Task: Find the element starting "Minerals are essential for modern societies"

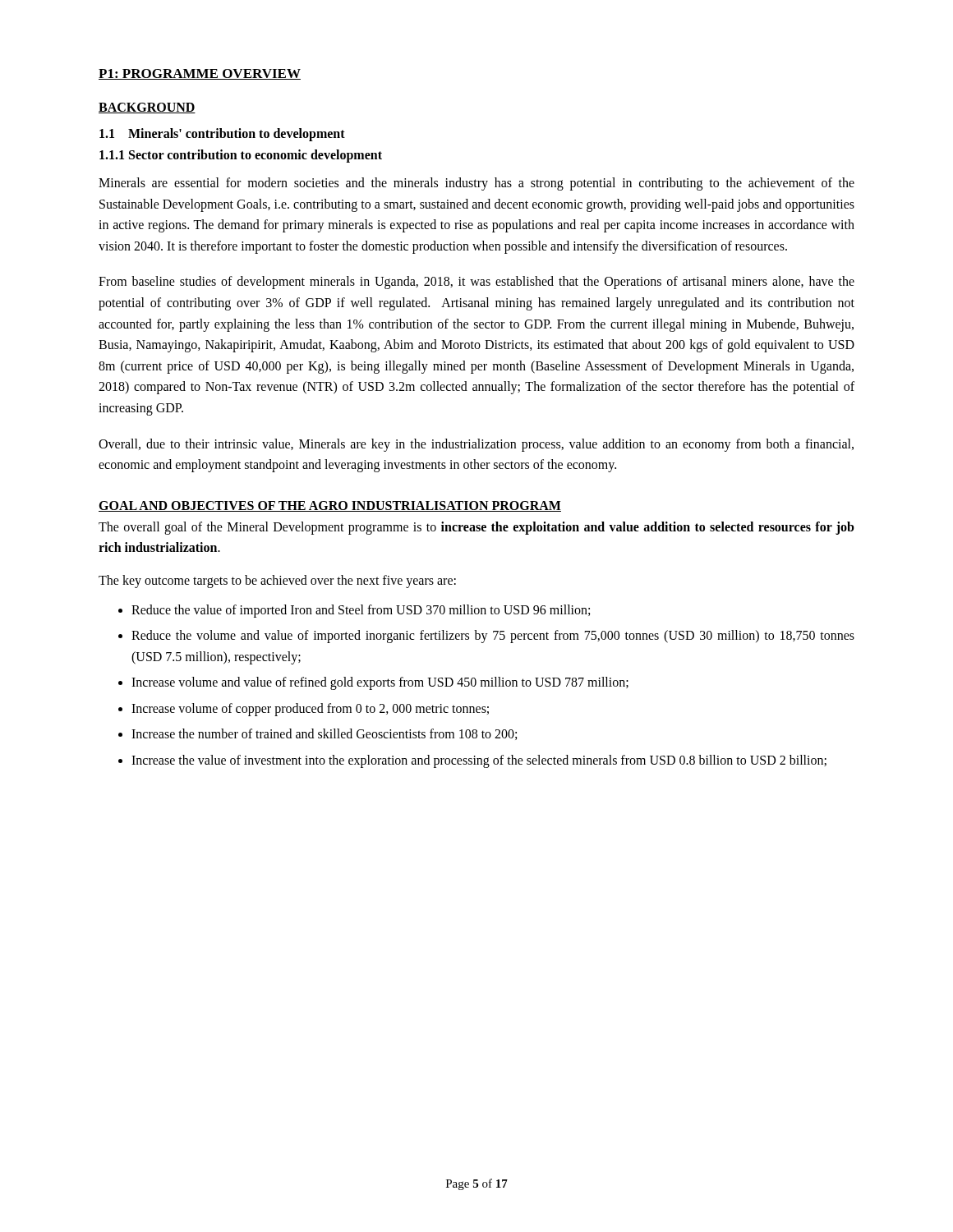Action: (476, 214)
